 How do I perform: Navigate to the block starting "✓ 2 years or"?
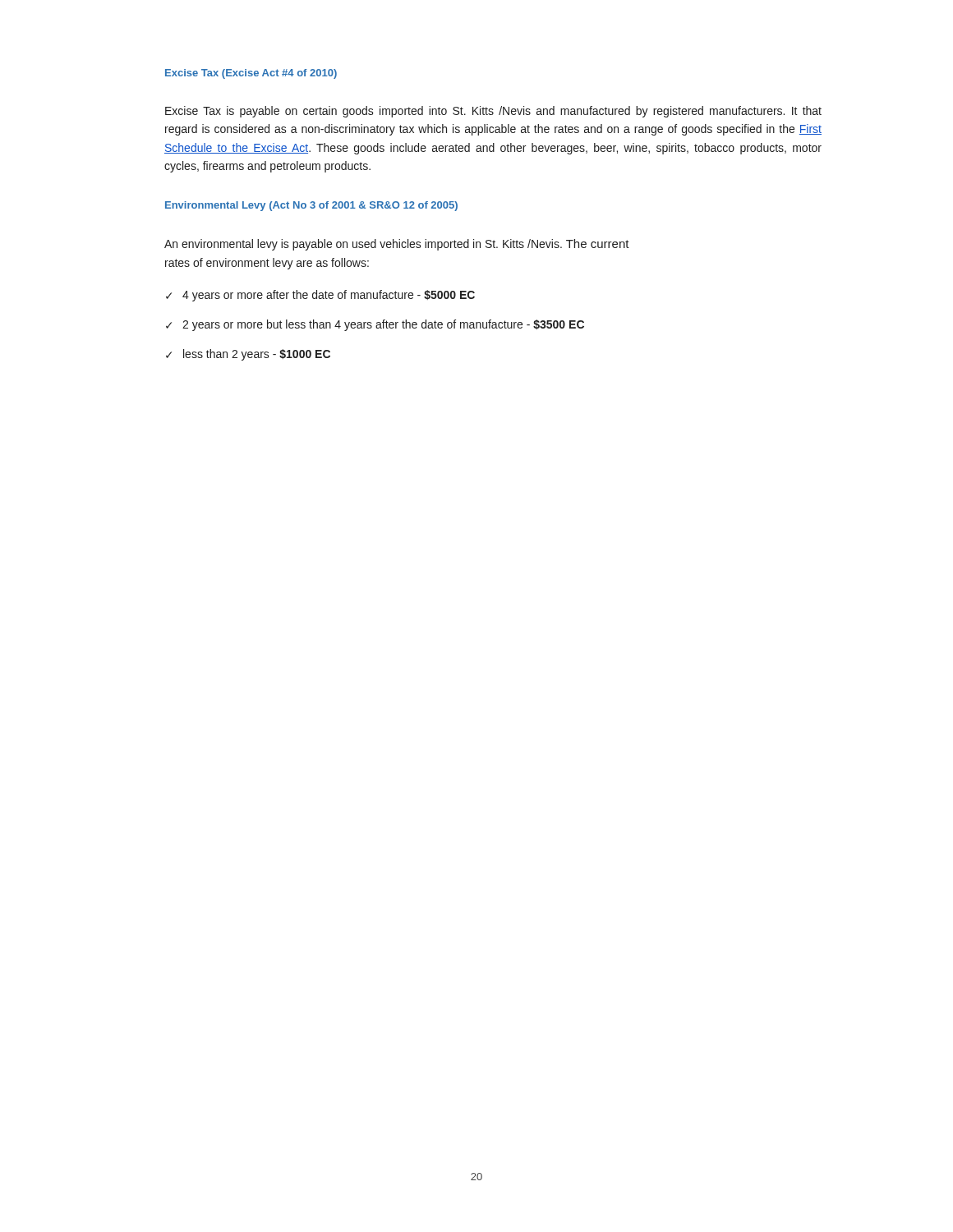click(493, 325)
